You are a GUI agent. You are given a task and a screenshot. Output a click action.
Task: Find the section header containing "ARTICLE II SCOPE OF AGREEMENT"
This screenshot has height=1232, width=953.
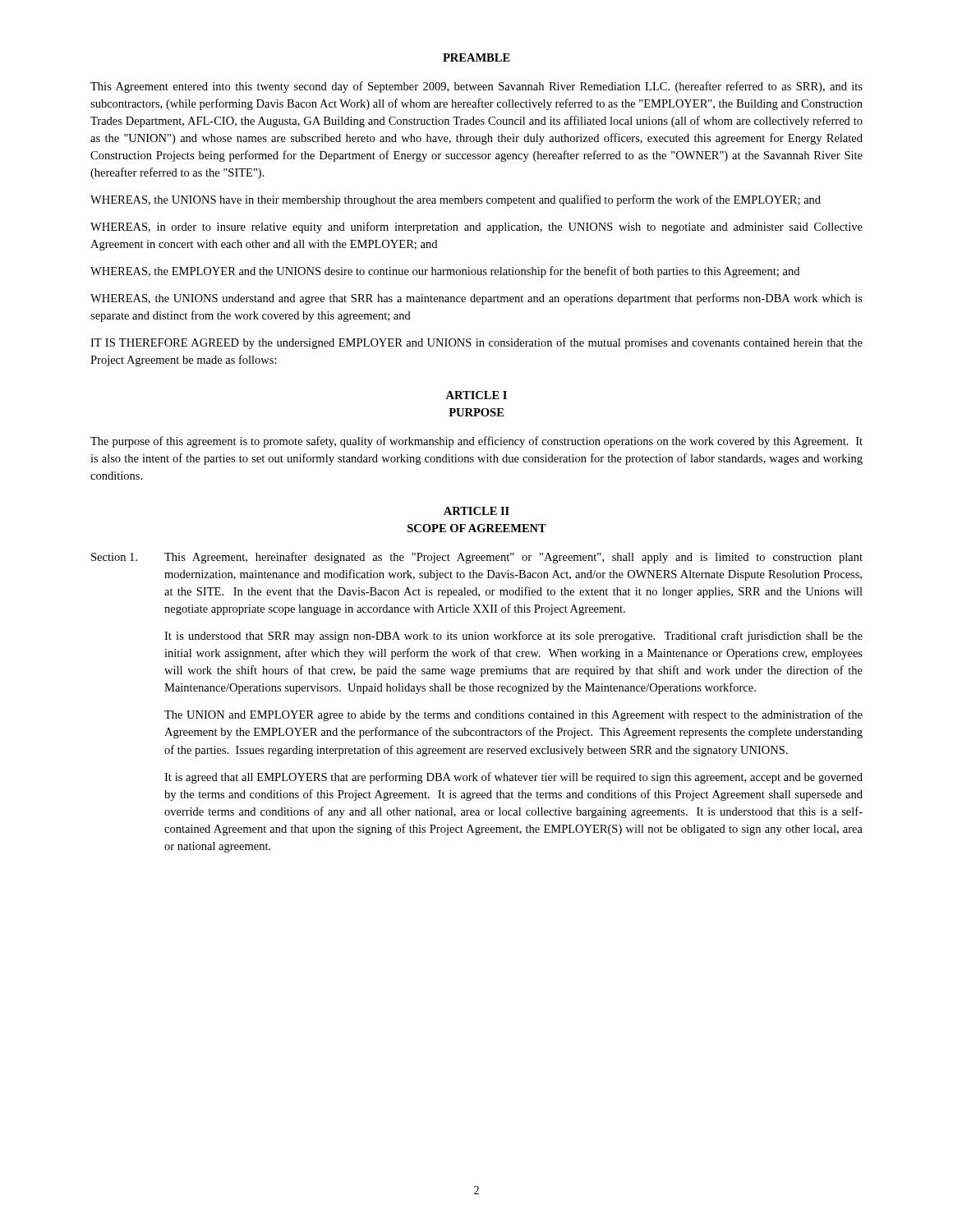click(476, 520)
